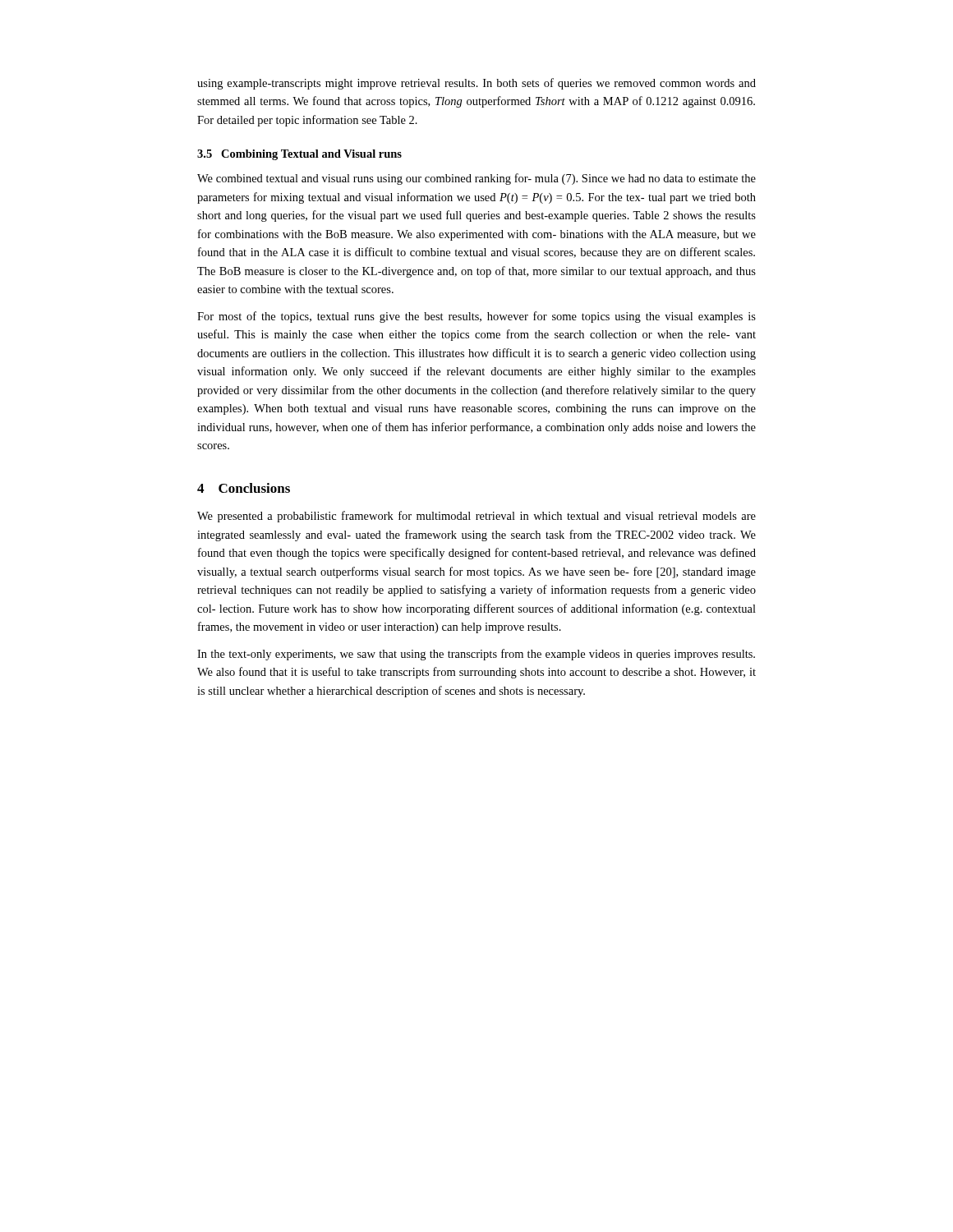Click on the text starting "using example-transcripts might"
This screenshot has width=953, height=1232.
(476, 101)
